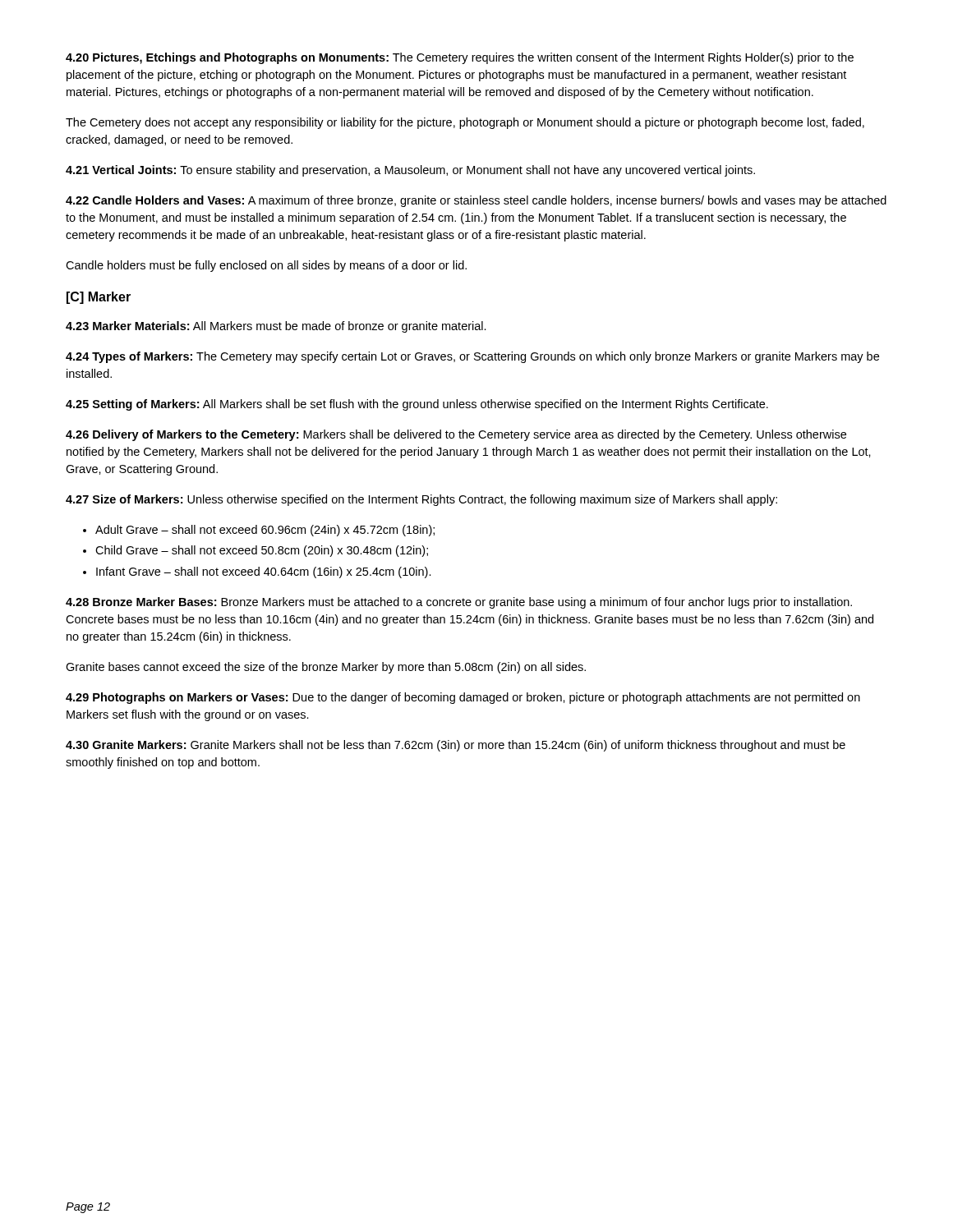
Task: Find the text block containing "24 Types of Markers: The Cemetery may"
Action: [x=473, y=365]
